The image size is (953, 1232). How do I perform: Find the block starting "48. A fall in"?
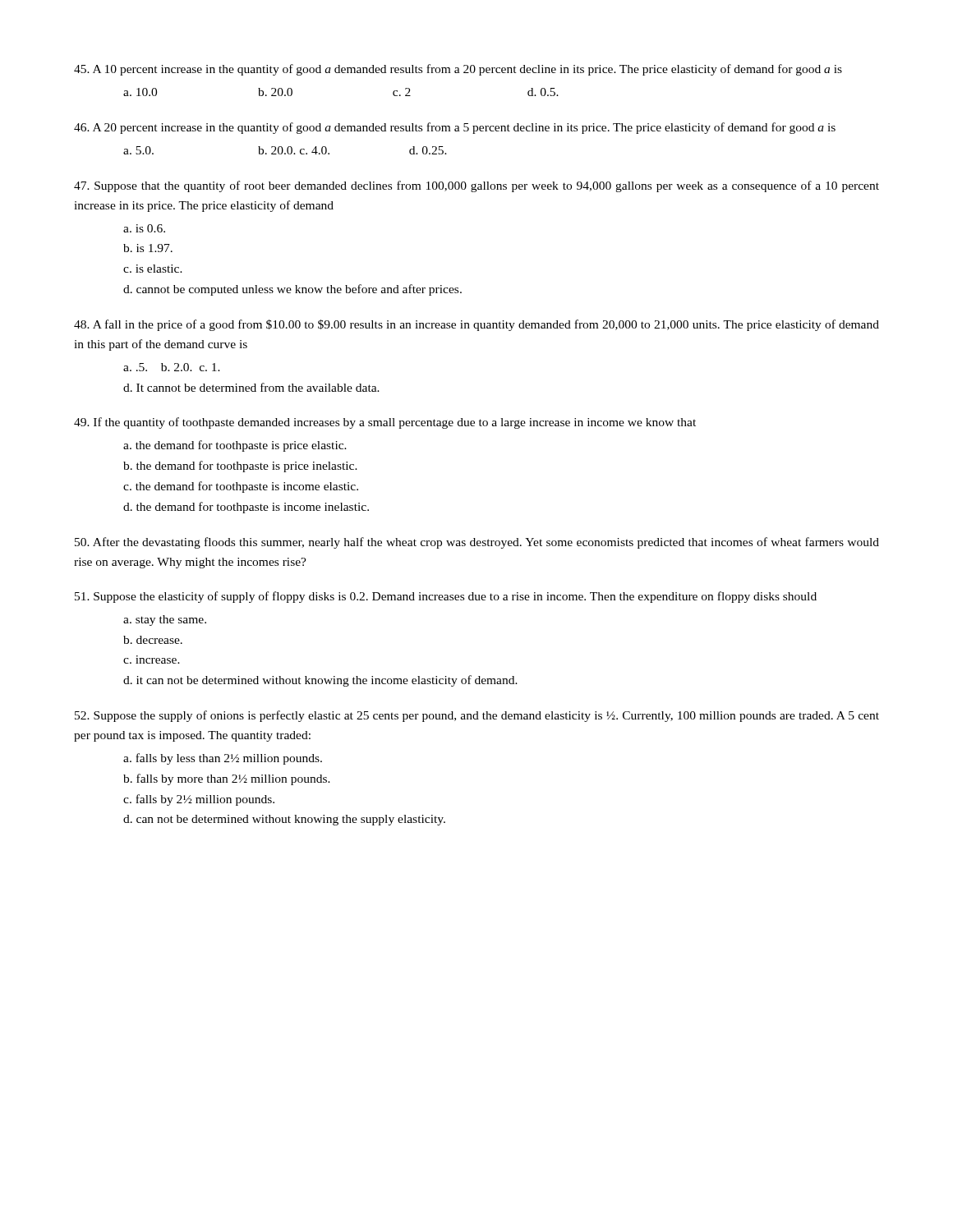(x=476, y=325)
